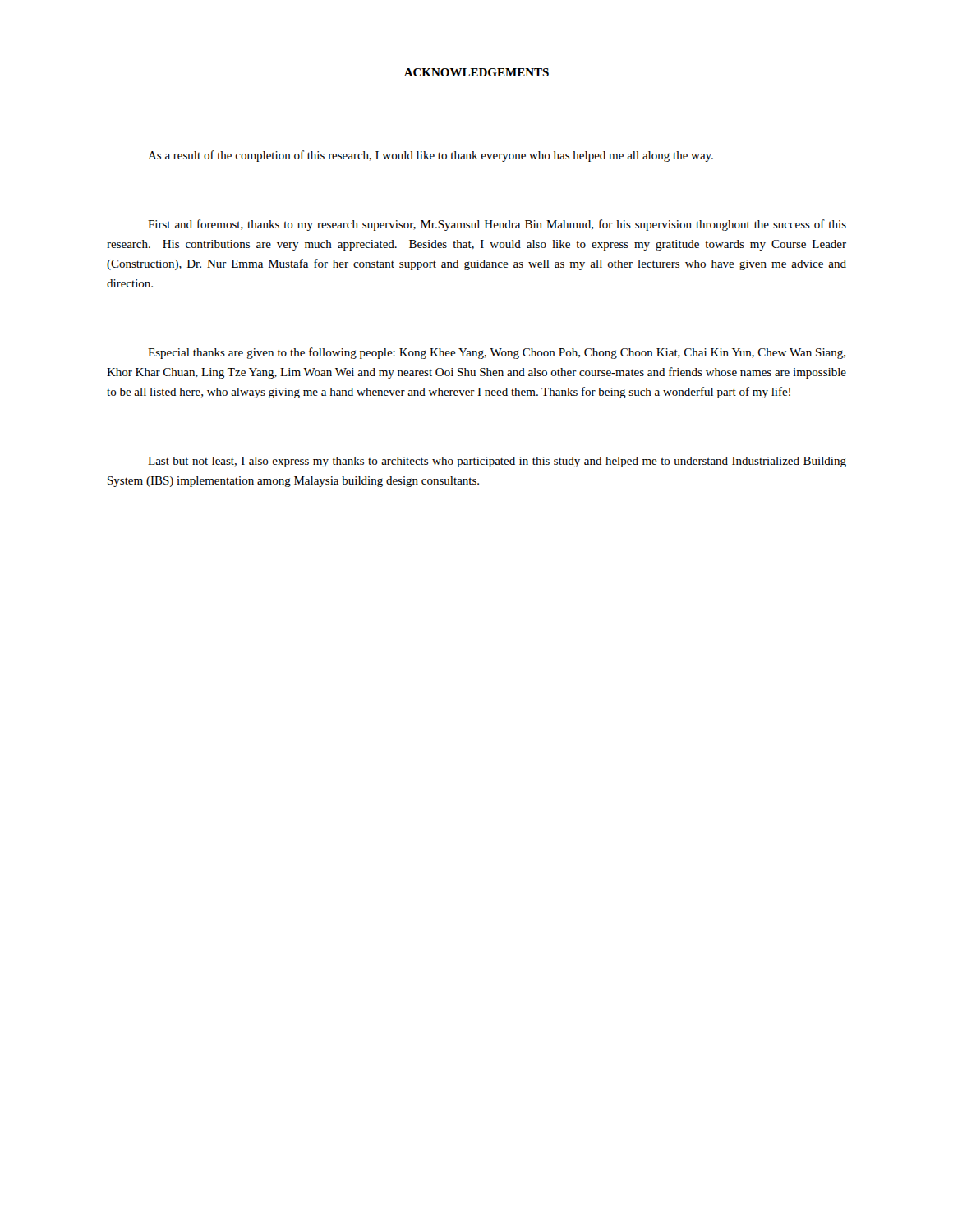Locate the text block that says "Especial thanks are"
This screenshot has width=953, height=1232.
(476, 372)
